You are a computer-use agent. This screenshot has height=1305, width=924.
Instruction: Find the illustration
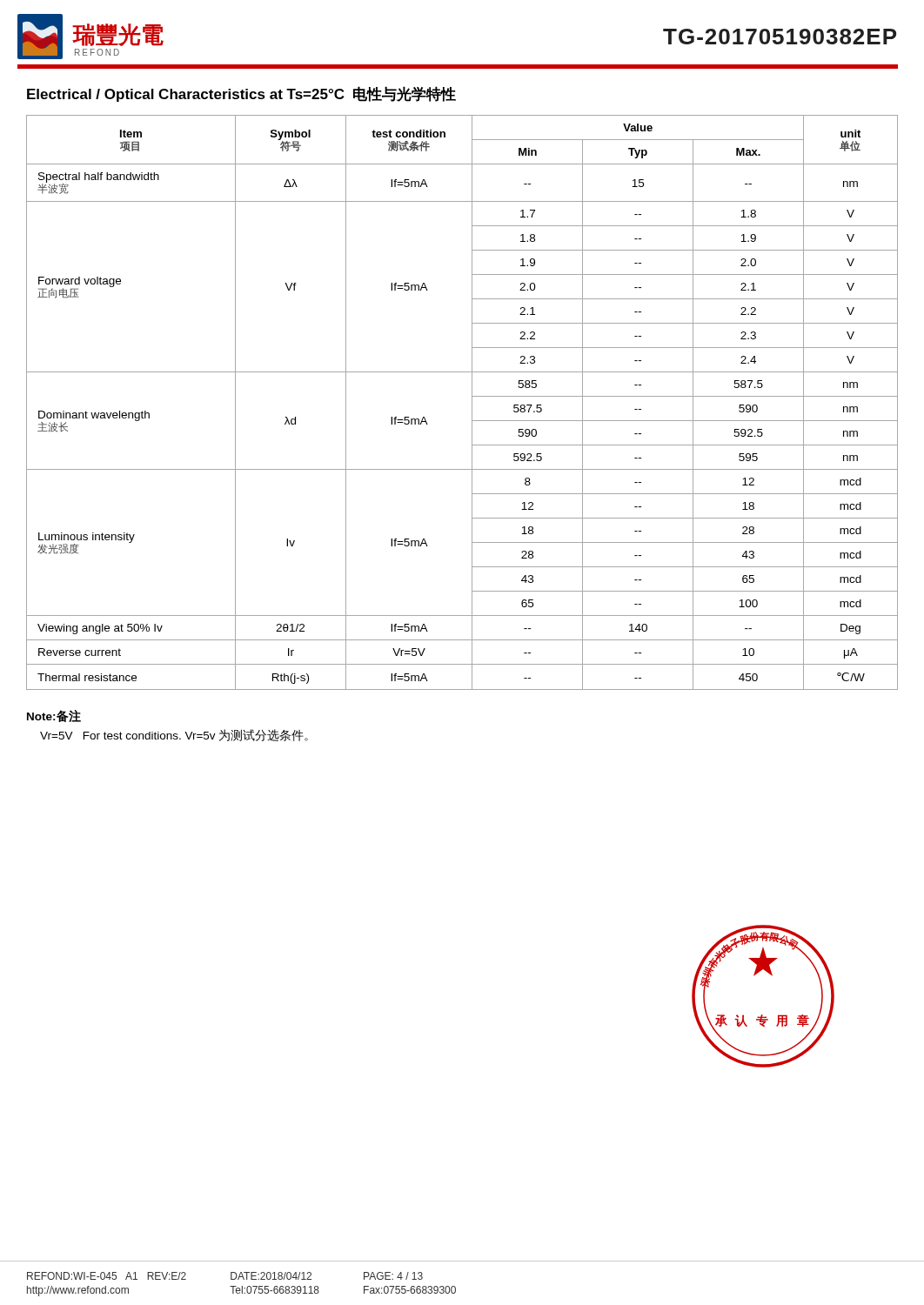pos(763,996)
